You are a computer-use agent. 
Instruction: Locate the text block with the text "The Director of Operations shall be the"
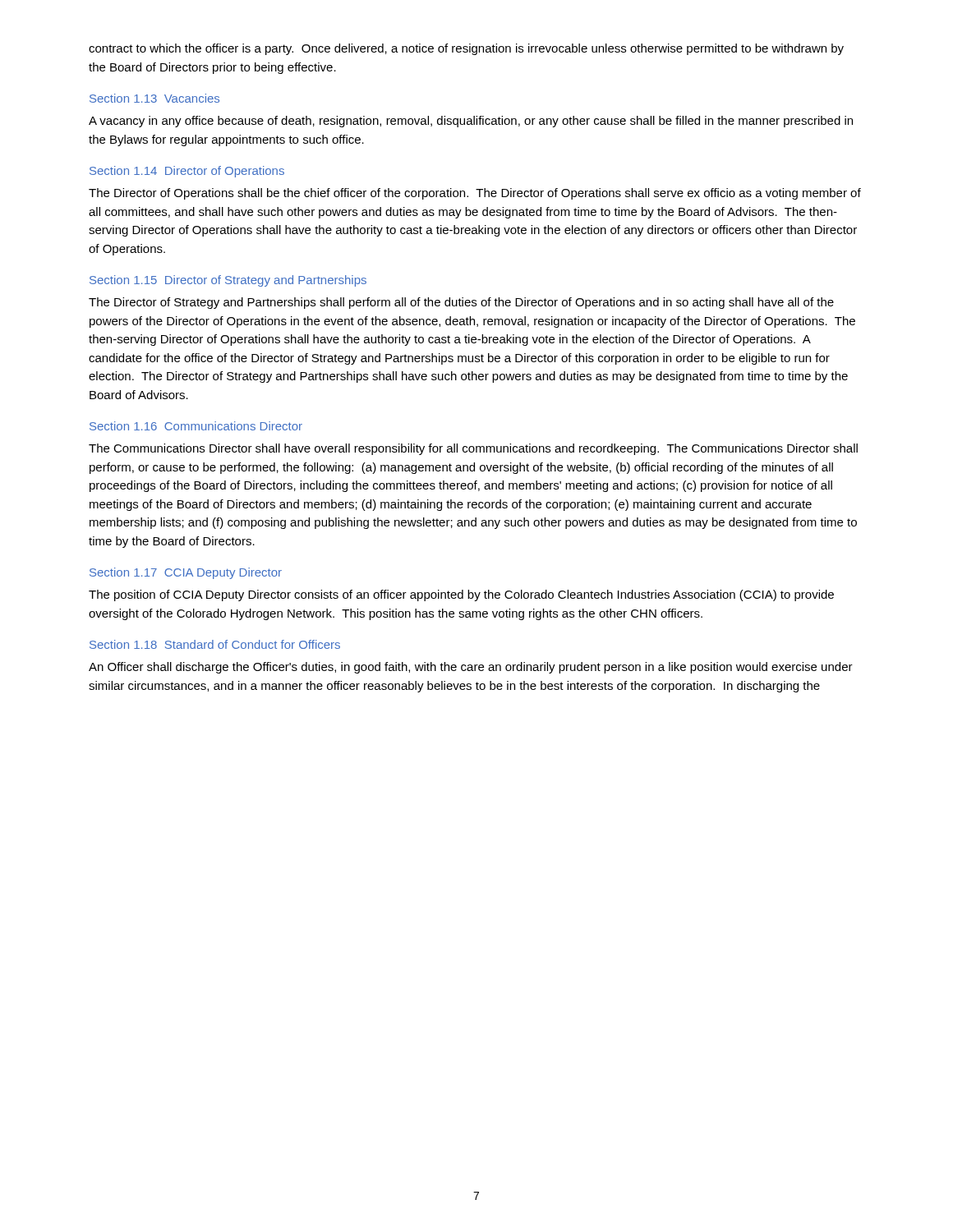[x=475, y=220]
